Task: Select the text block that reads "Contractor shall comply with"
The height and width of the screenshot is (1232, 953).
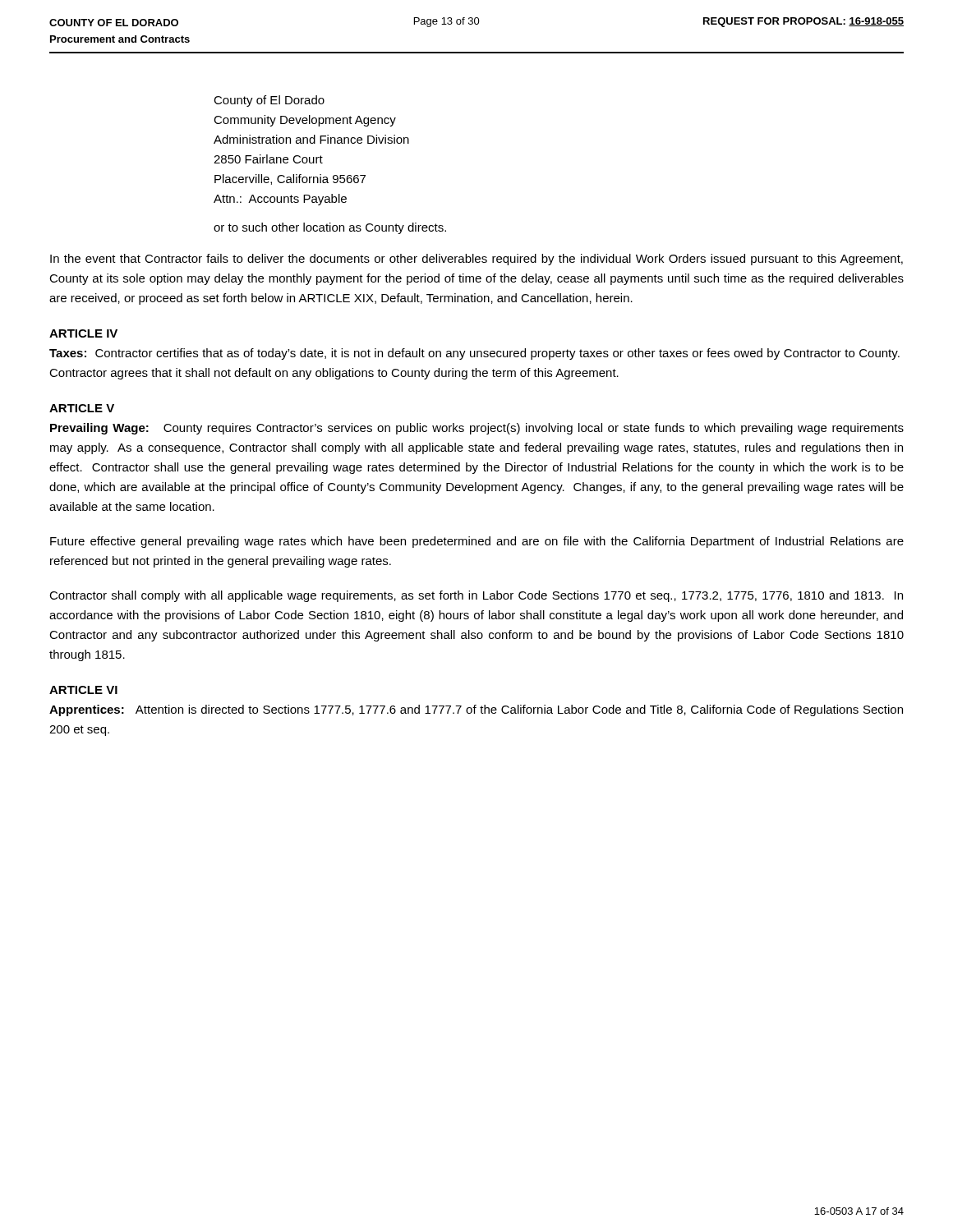Action: [x=476, y=625]
